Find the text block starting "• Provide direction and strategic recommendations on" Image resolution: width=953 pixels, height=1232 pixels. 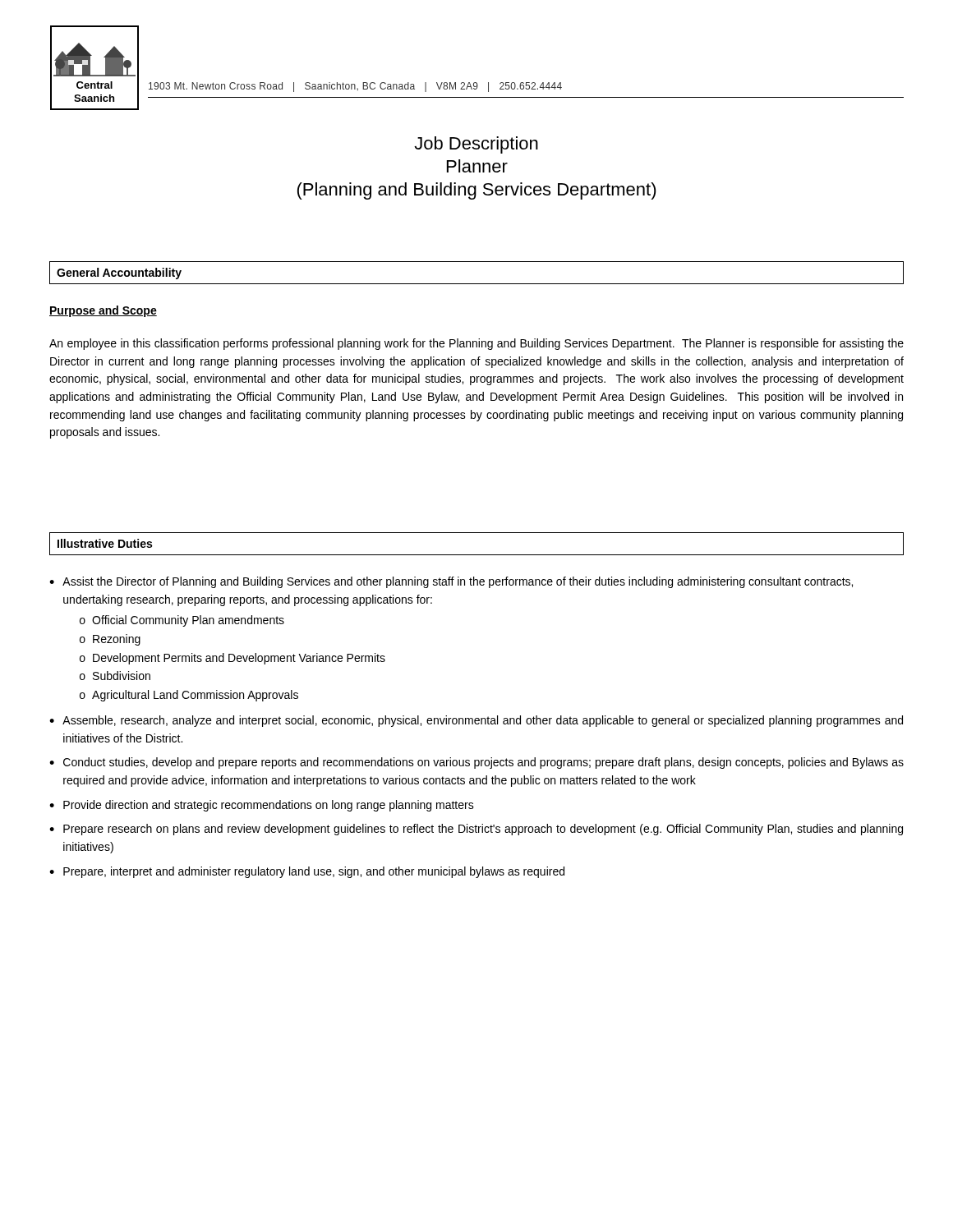point(262,805)
